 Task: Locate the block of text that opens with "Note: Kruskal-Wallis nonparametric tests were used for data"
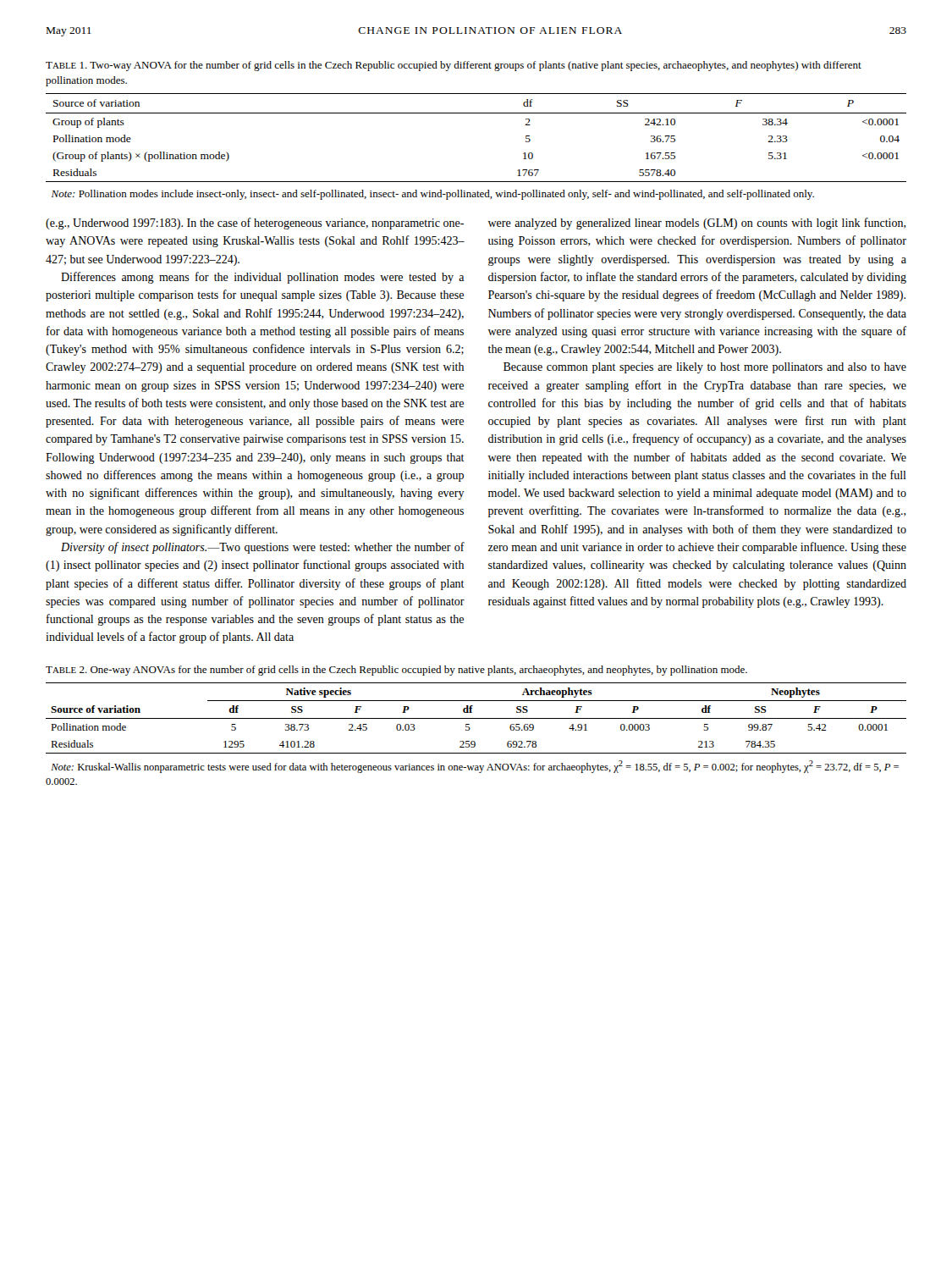pos(472,773)
